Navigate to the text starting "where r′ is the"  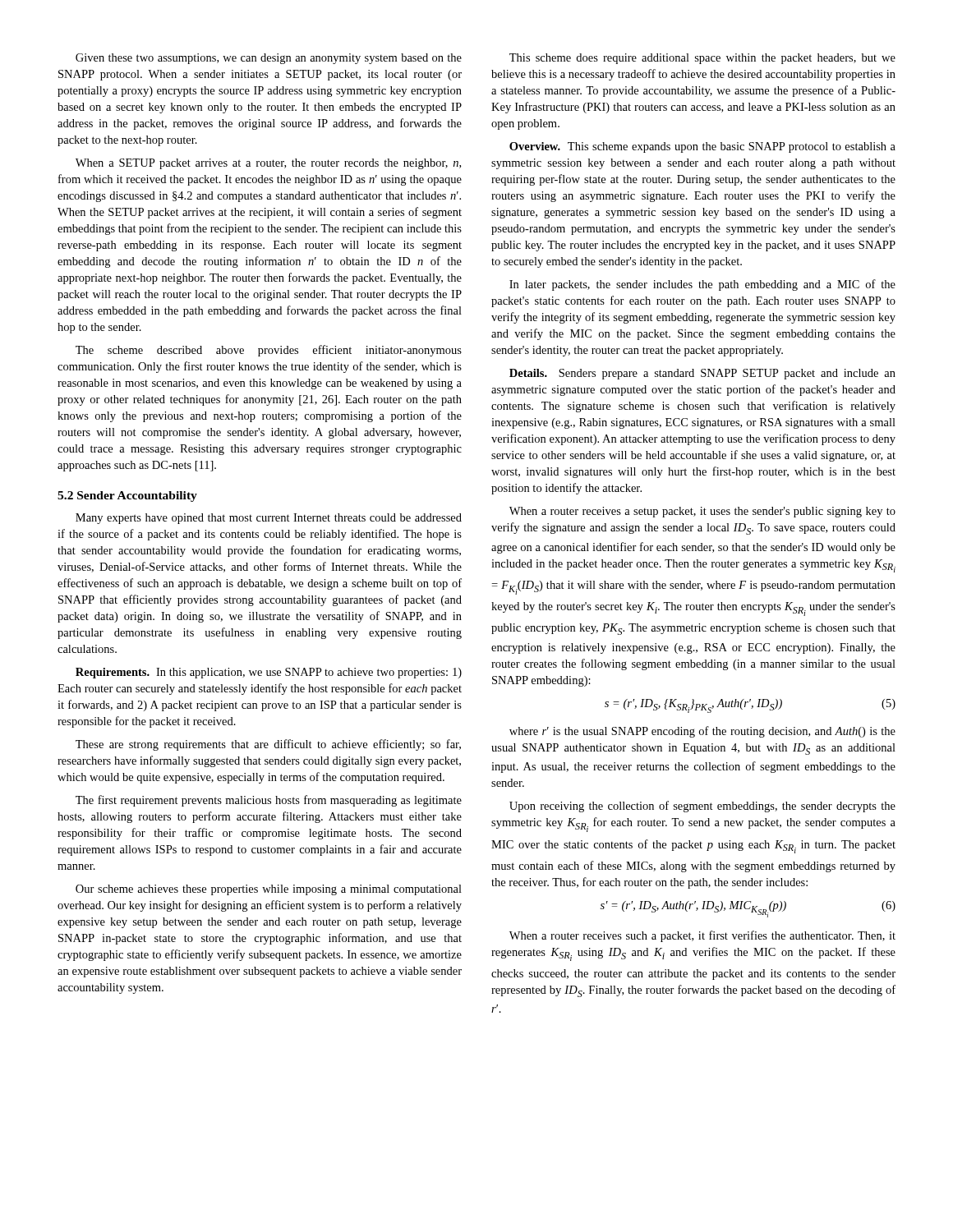click(693, 757)
